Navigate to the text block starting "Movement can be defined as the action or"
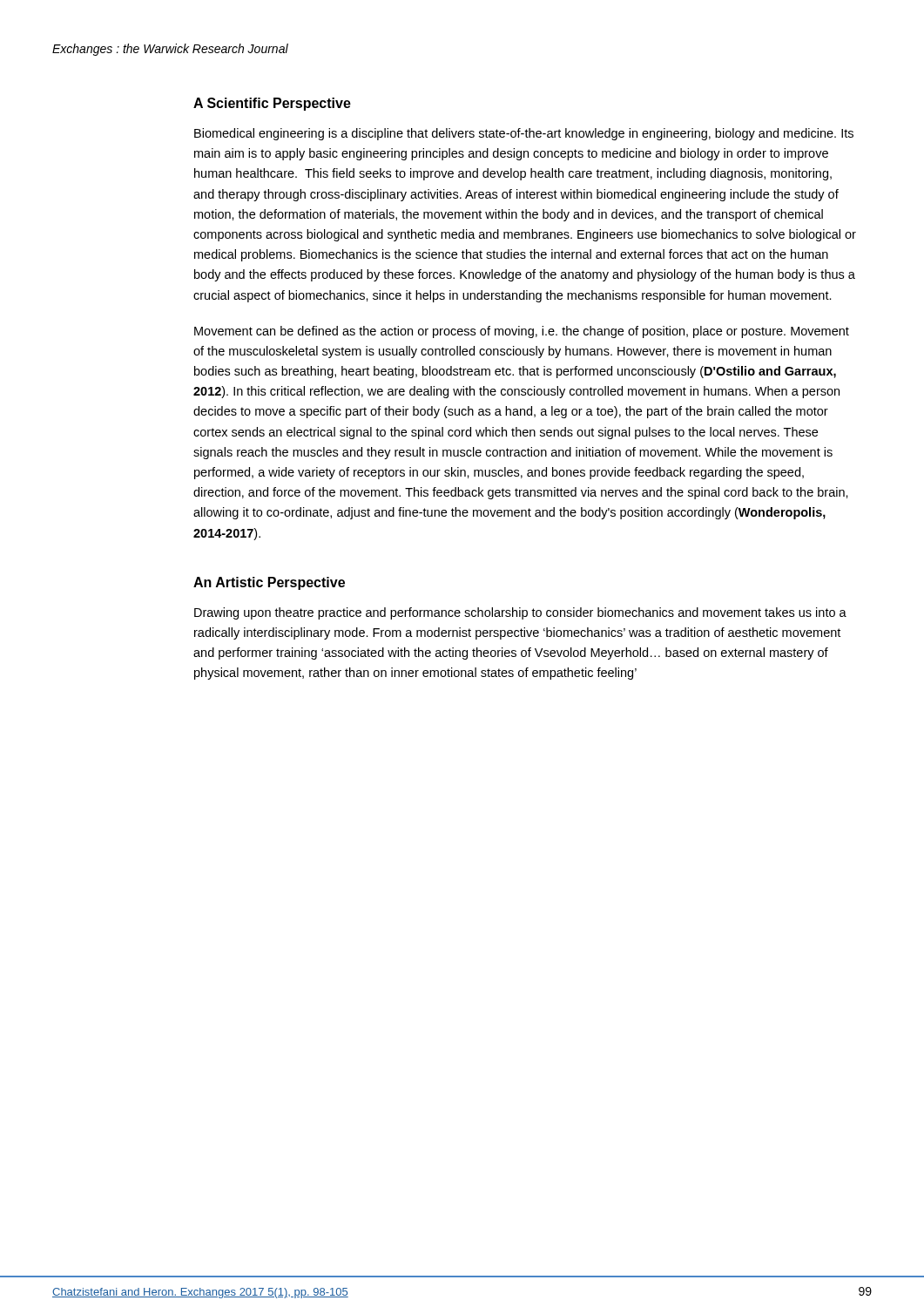 521,432
